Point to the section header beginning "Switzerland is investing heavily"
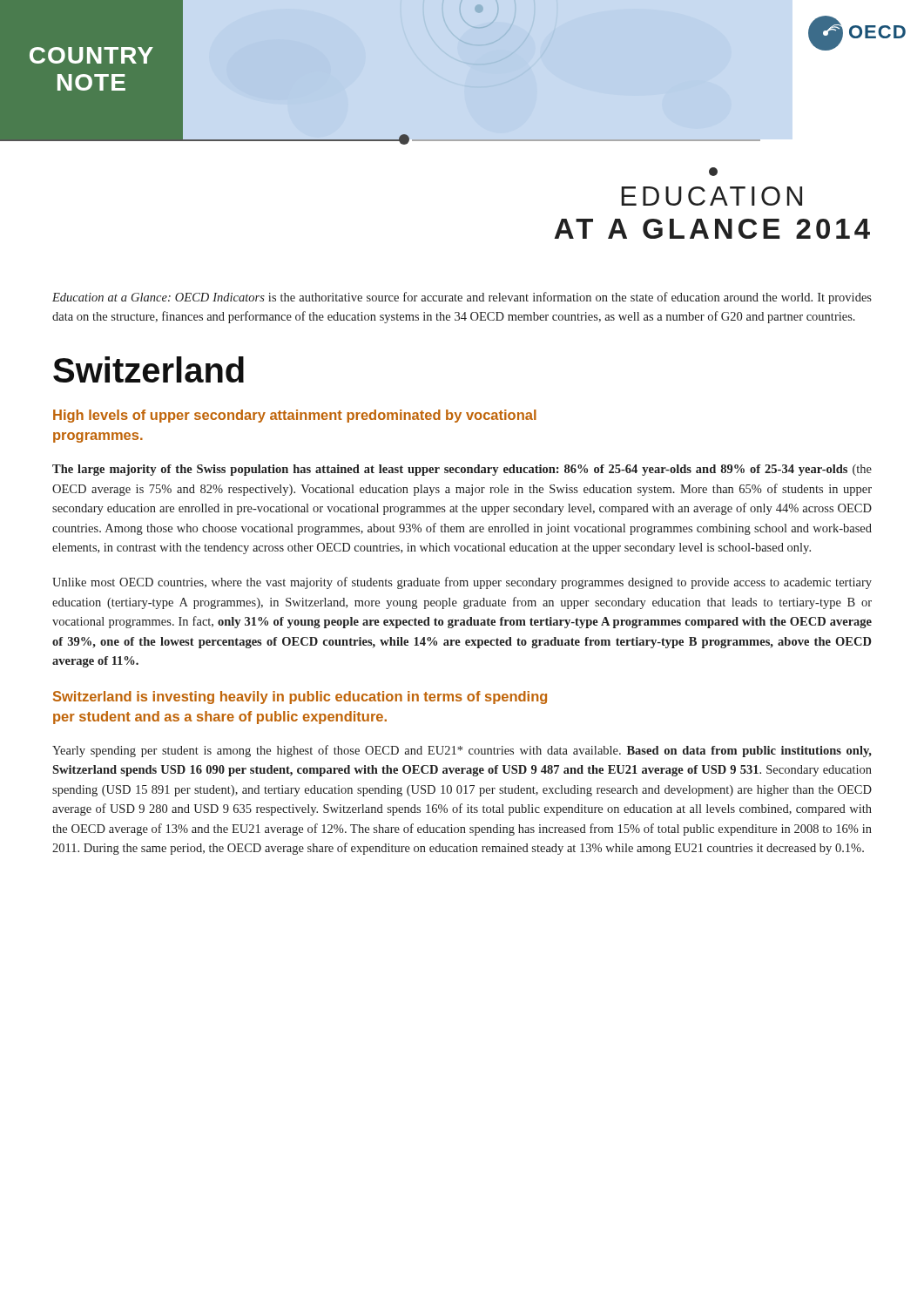 tap(300, 706)
